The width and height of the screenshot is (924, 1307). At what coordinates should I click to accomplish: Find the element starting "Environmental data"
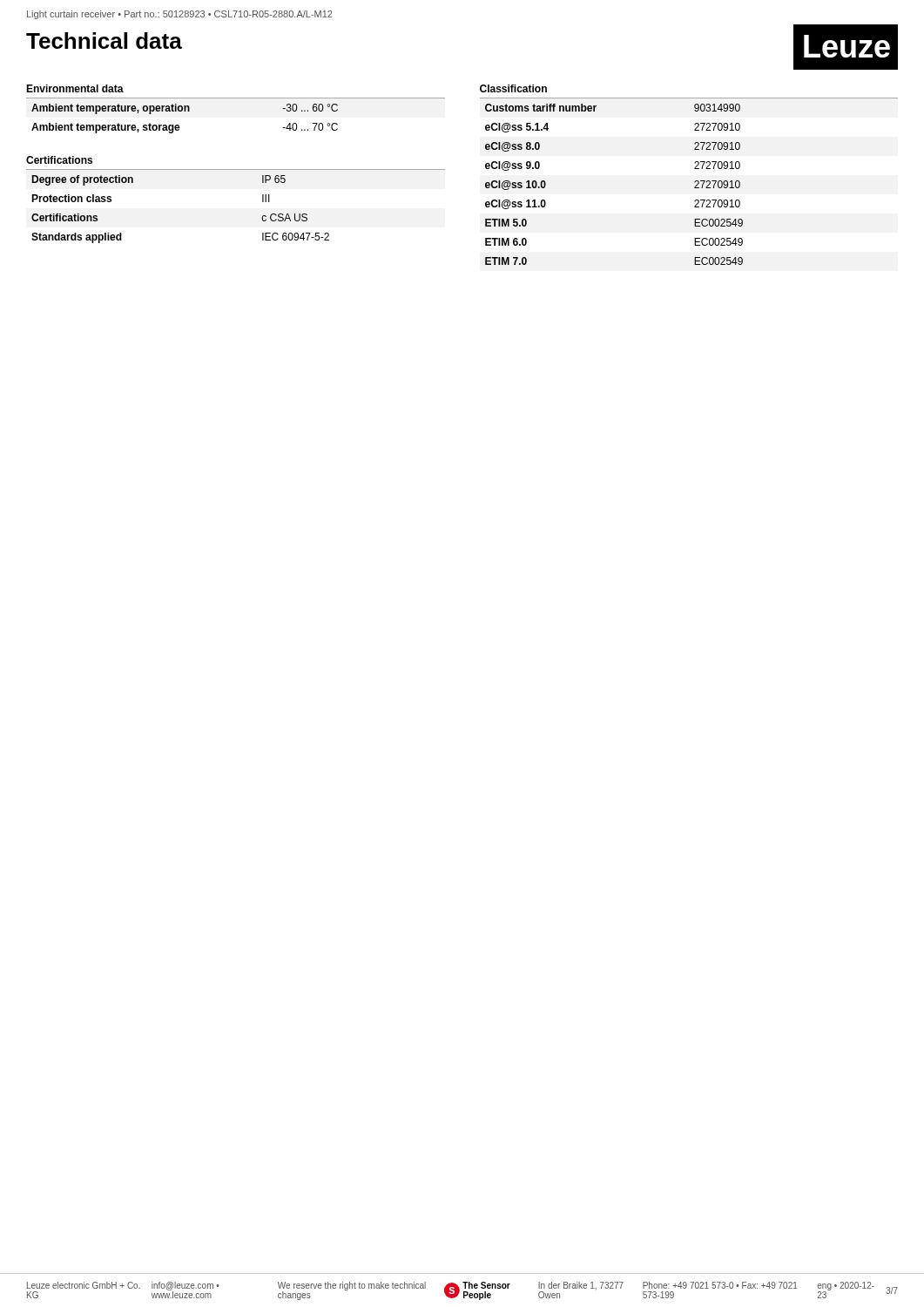75,89
